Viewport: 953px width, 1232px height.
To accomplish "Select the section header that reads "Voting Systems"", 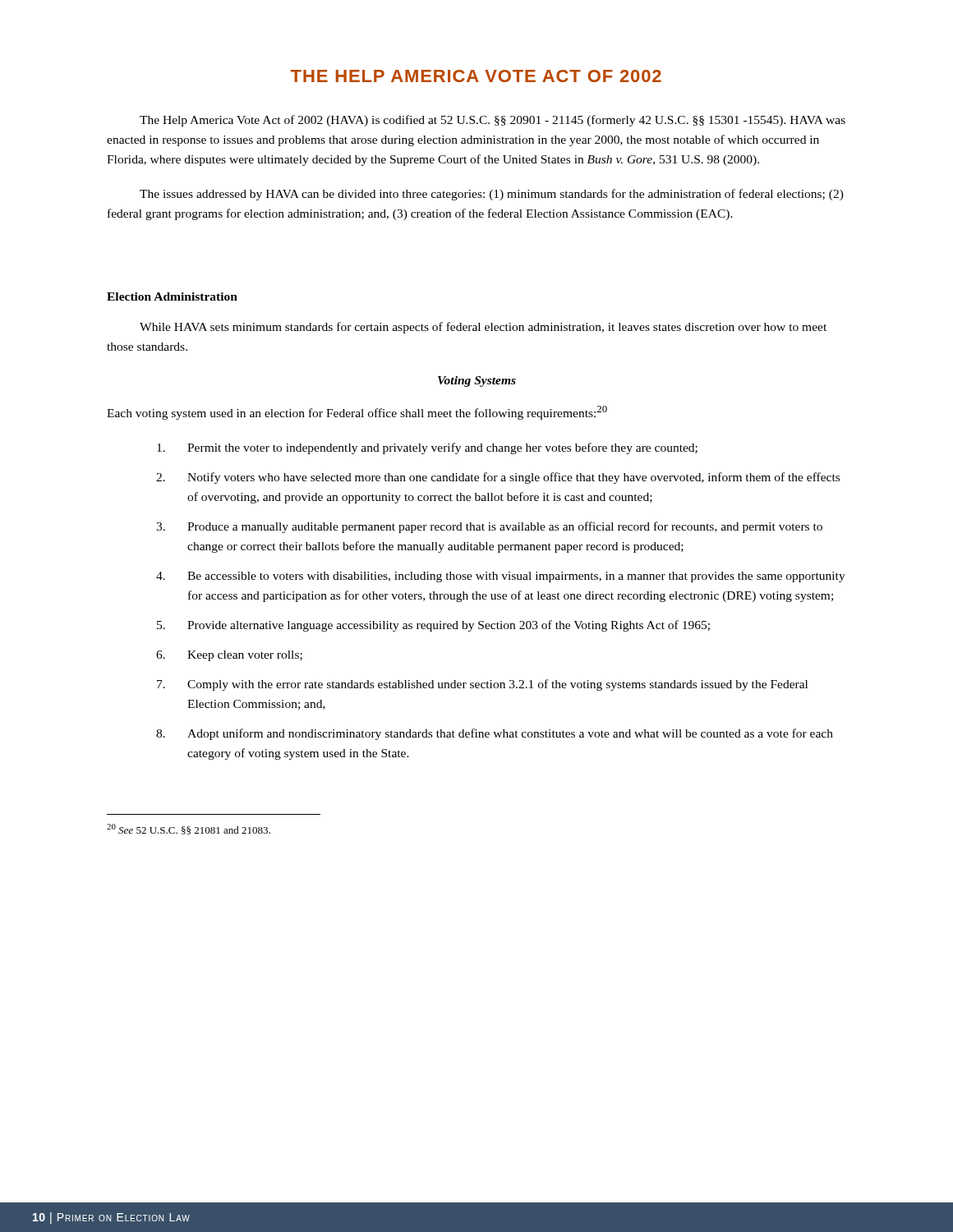I will [x=476, y=380].
